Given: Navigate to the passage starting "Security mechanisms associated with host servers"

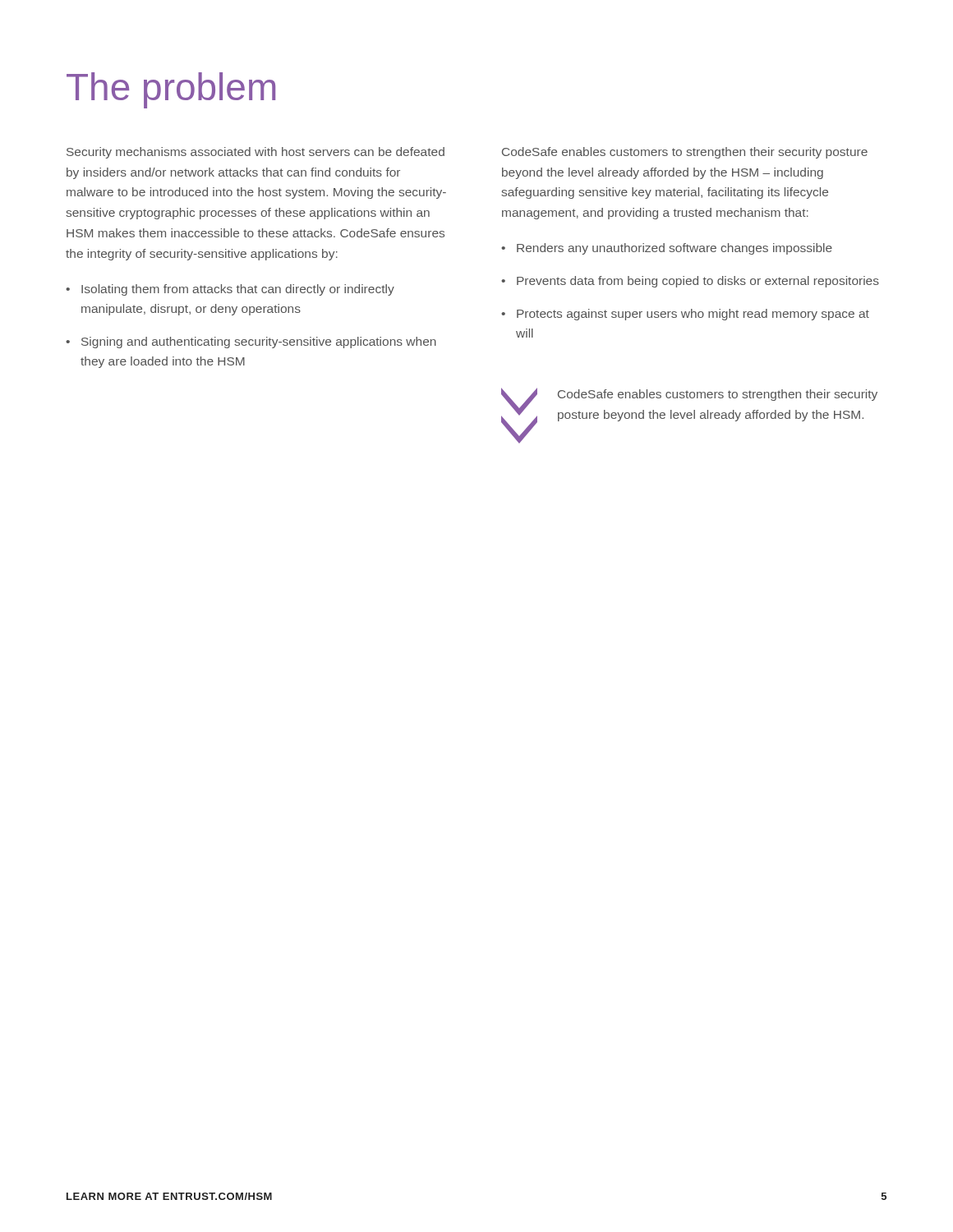Looking at the screenshot, I should [256, 202].
